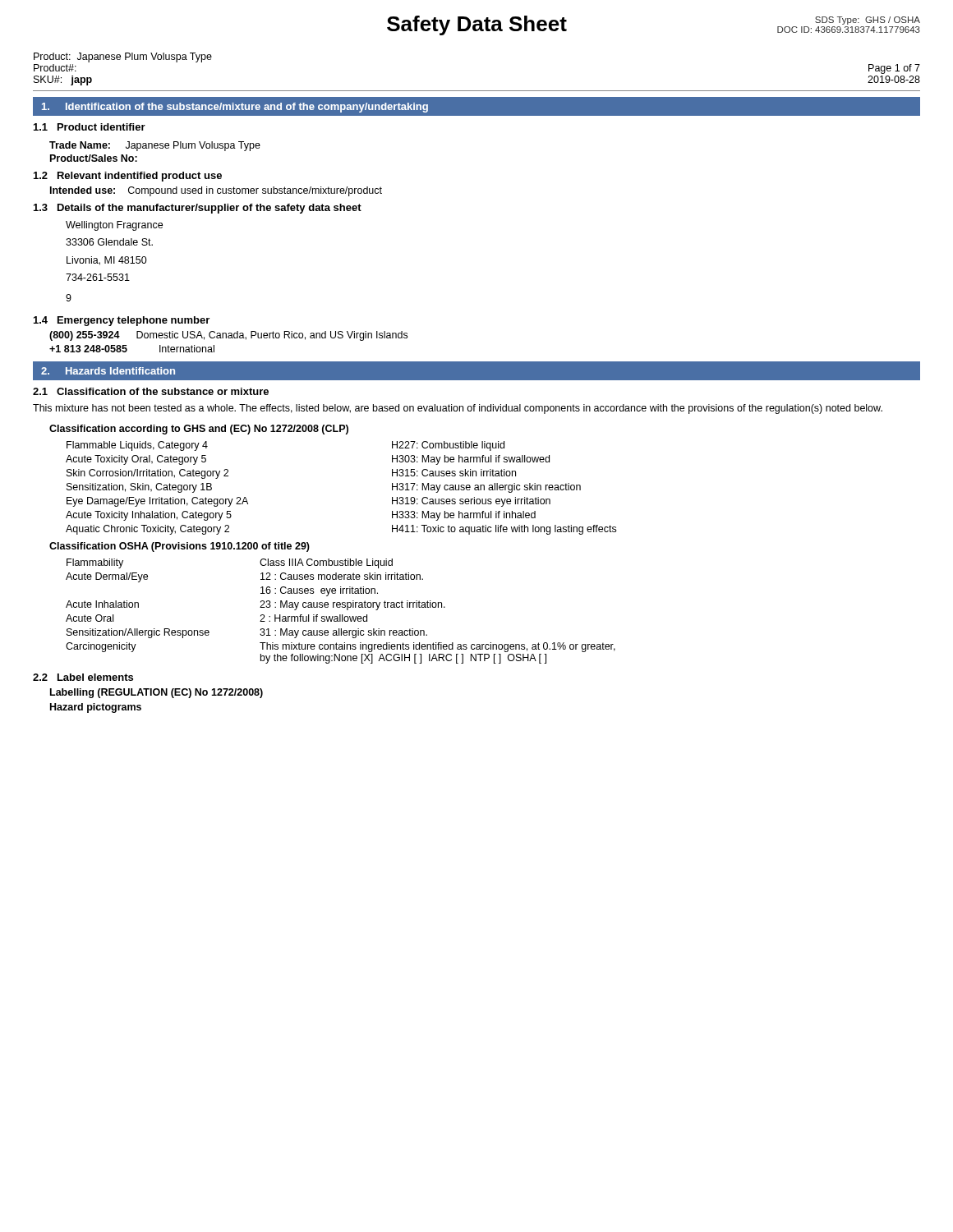Click on the table containing "2 : Harmful"

tap(493, 610)
